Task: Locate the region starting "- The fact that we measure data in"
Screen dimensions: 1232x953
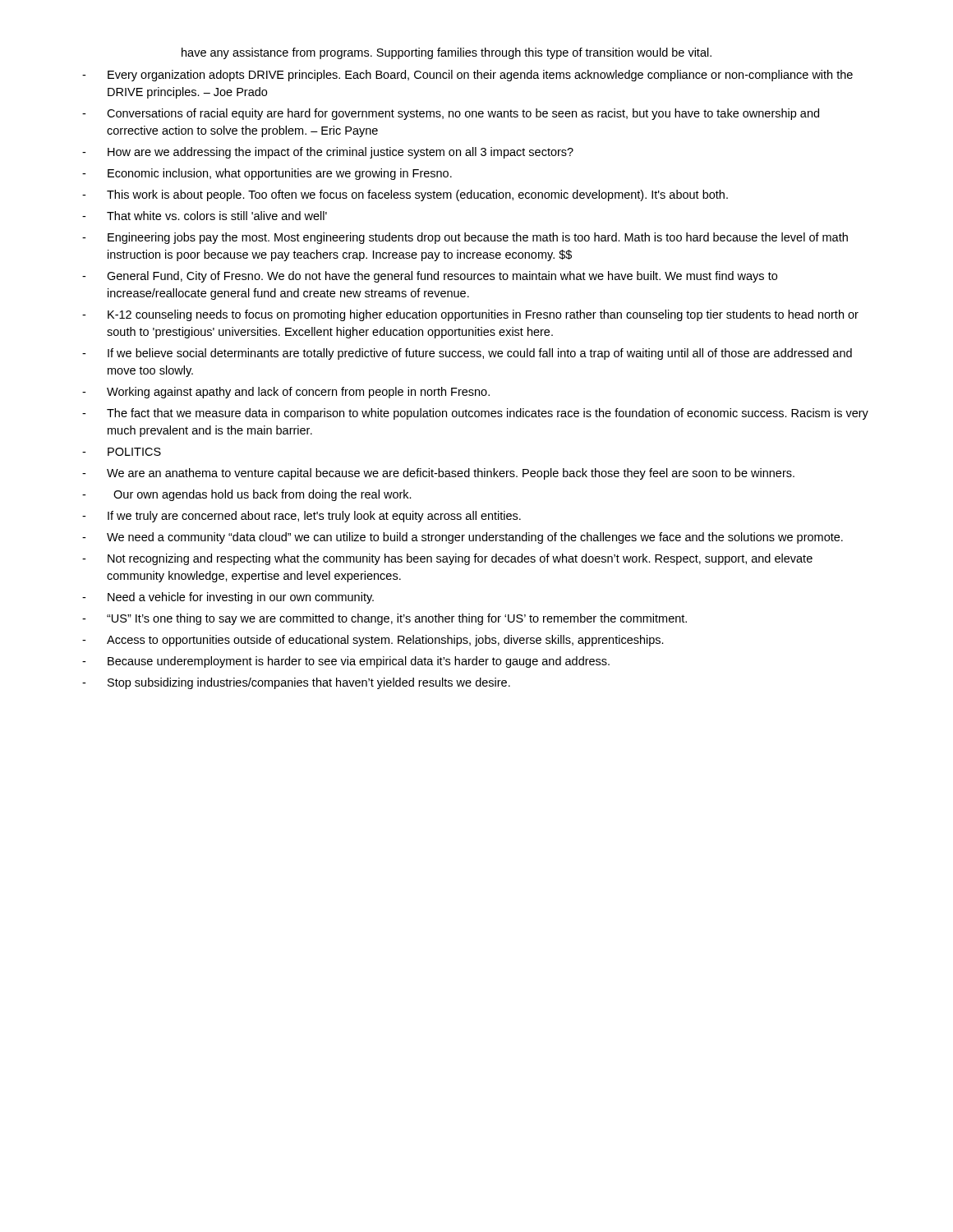Action: coord(476,422)
